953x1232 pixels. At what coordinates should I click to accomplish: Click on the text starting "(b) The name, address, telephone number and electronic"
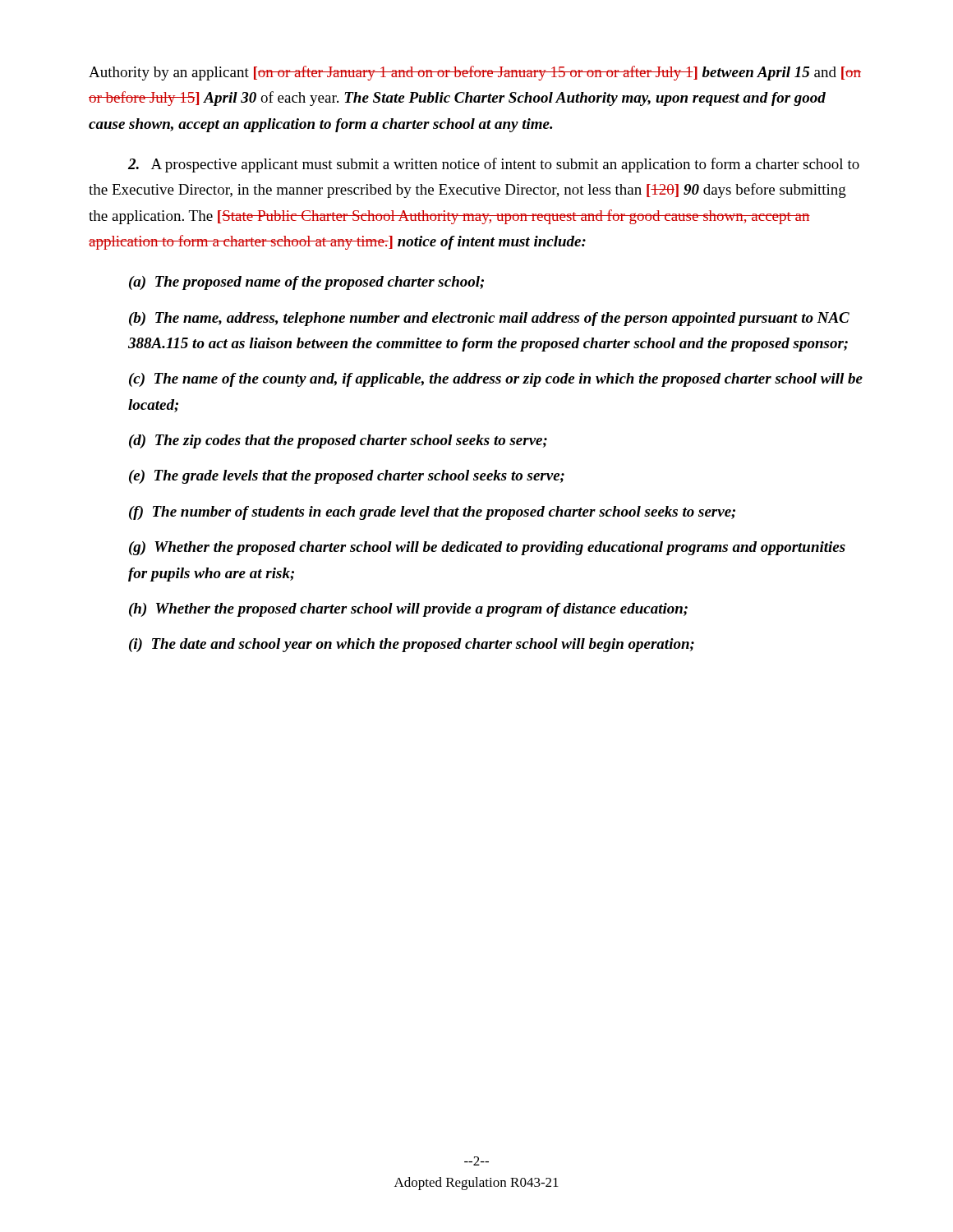(x=489, y=330)
